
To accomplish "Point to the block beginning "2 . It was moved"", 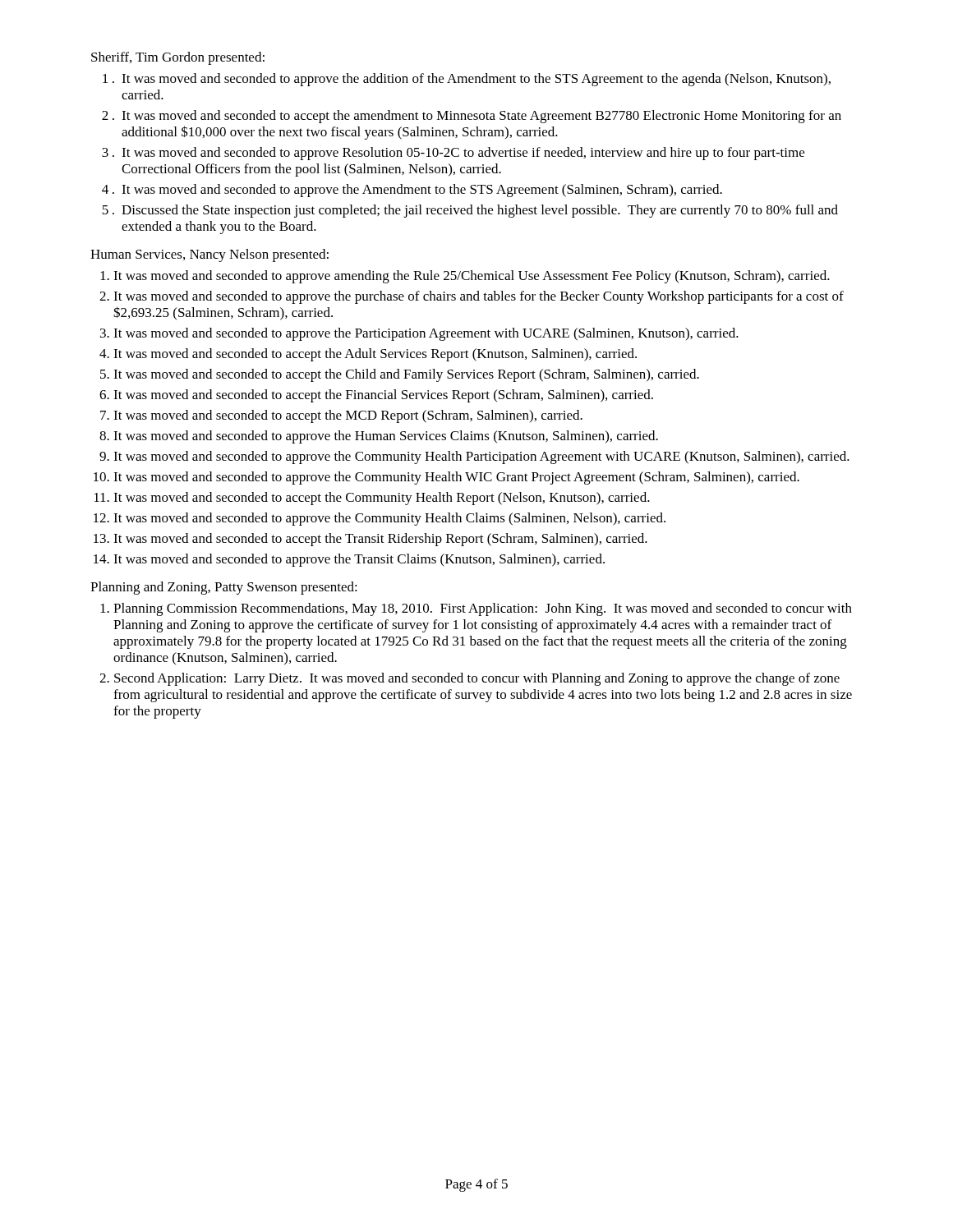I will pyautogui.click(x=476, y=124).
